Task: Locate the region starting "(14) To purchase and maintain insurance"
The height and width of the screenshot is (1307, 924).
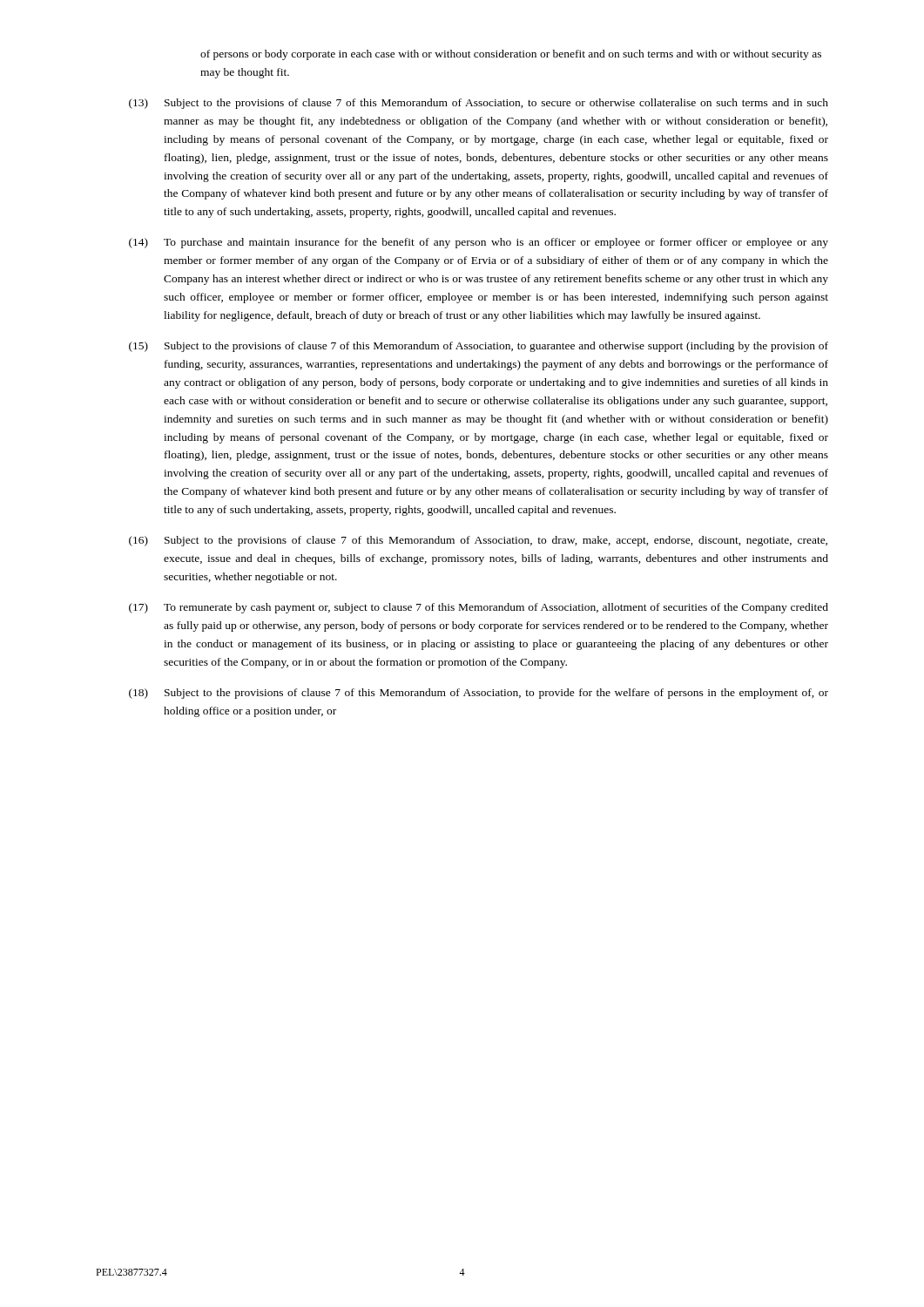Action: coord(462,279)
